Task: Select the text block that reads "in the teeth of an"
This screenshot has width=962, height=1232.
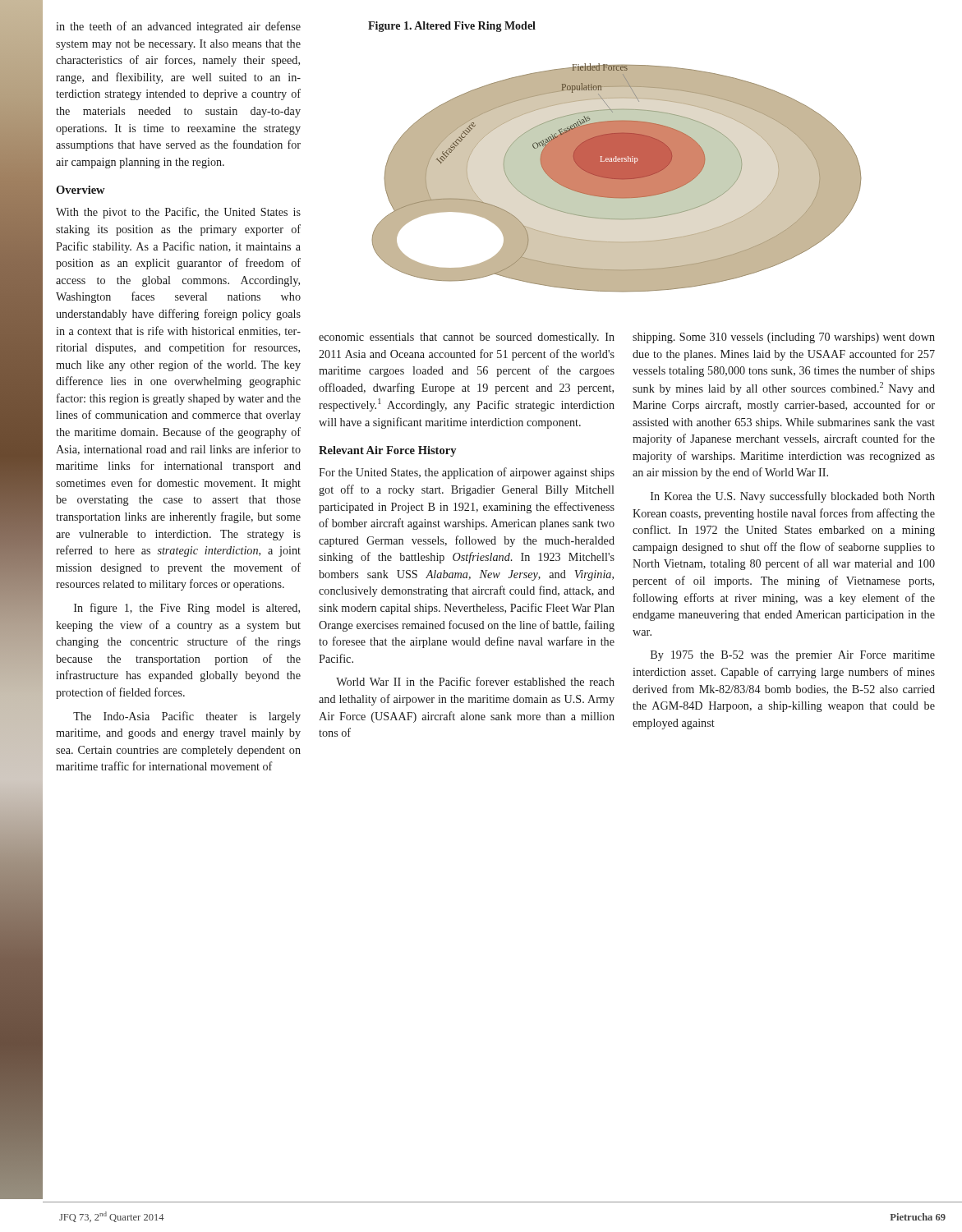Action: coord(178,94)
